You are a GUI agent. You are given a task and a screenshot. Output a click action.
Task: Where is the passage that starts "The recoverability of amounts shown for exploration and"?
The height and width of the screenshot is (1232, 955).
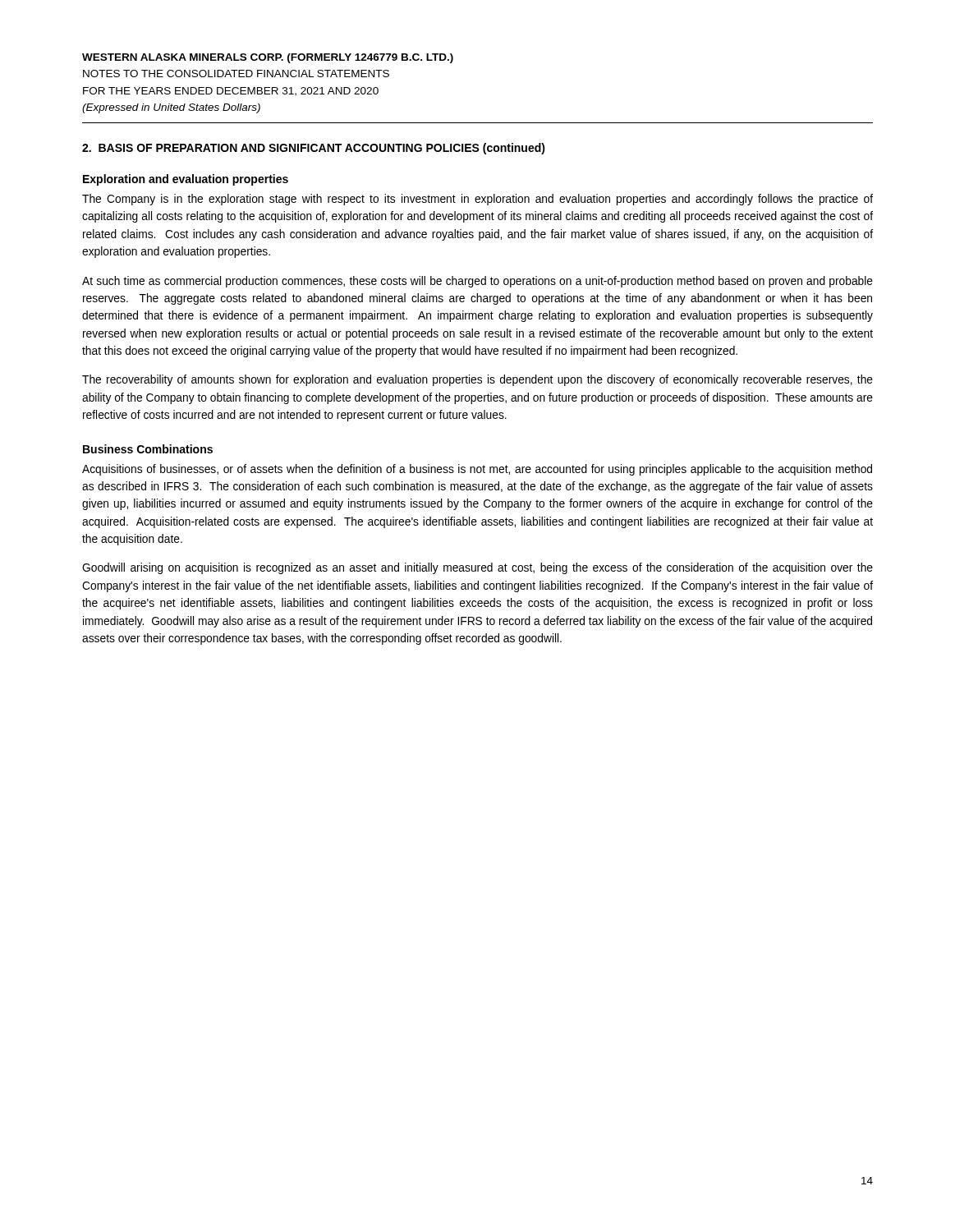click(478, 398)
